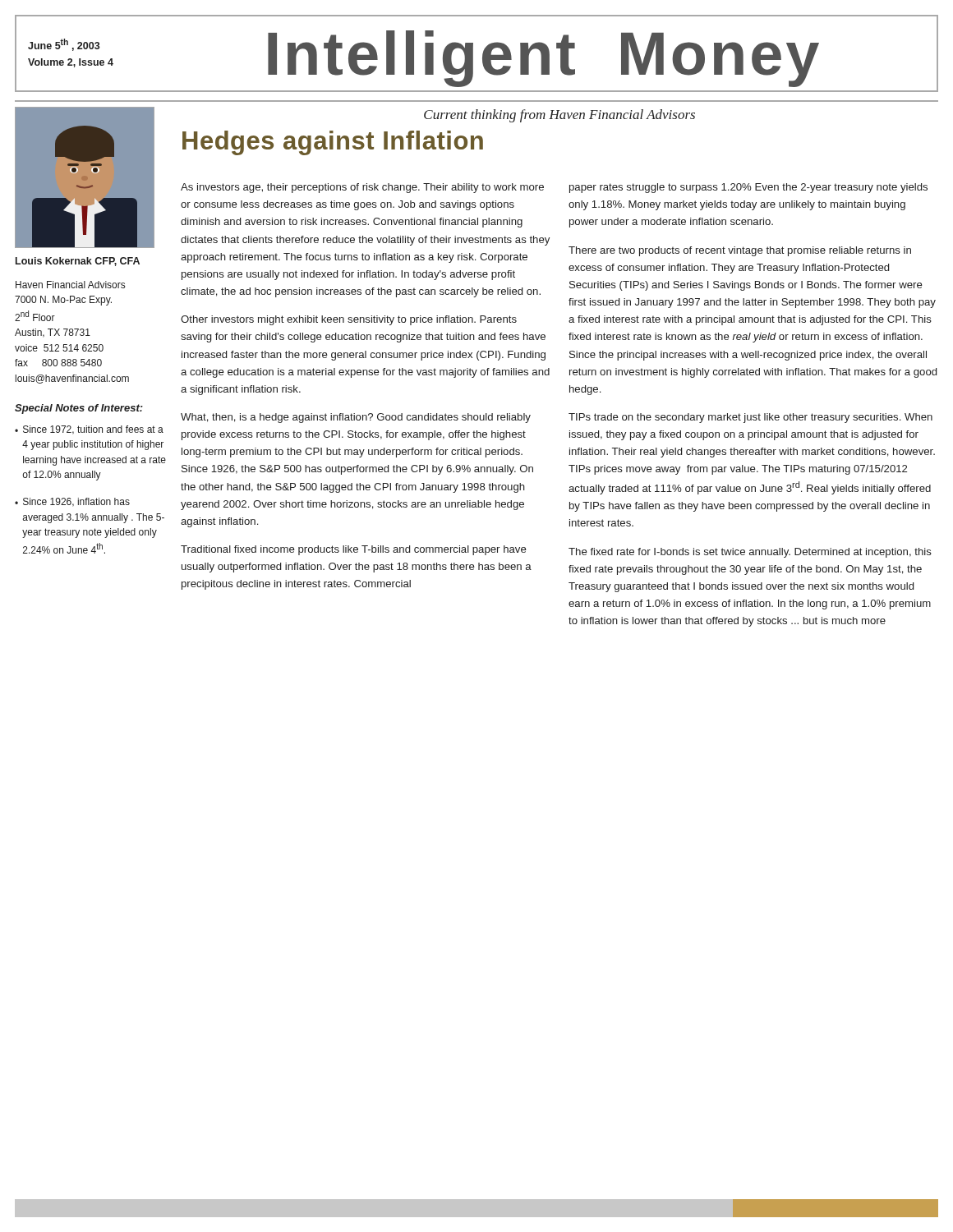Click on the text block that reads "paper rates struggle to surpass 1.20%"
Viewport: 953px width, 1232px height.
point(753,404)
